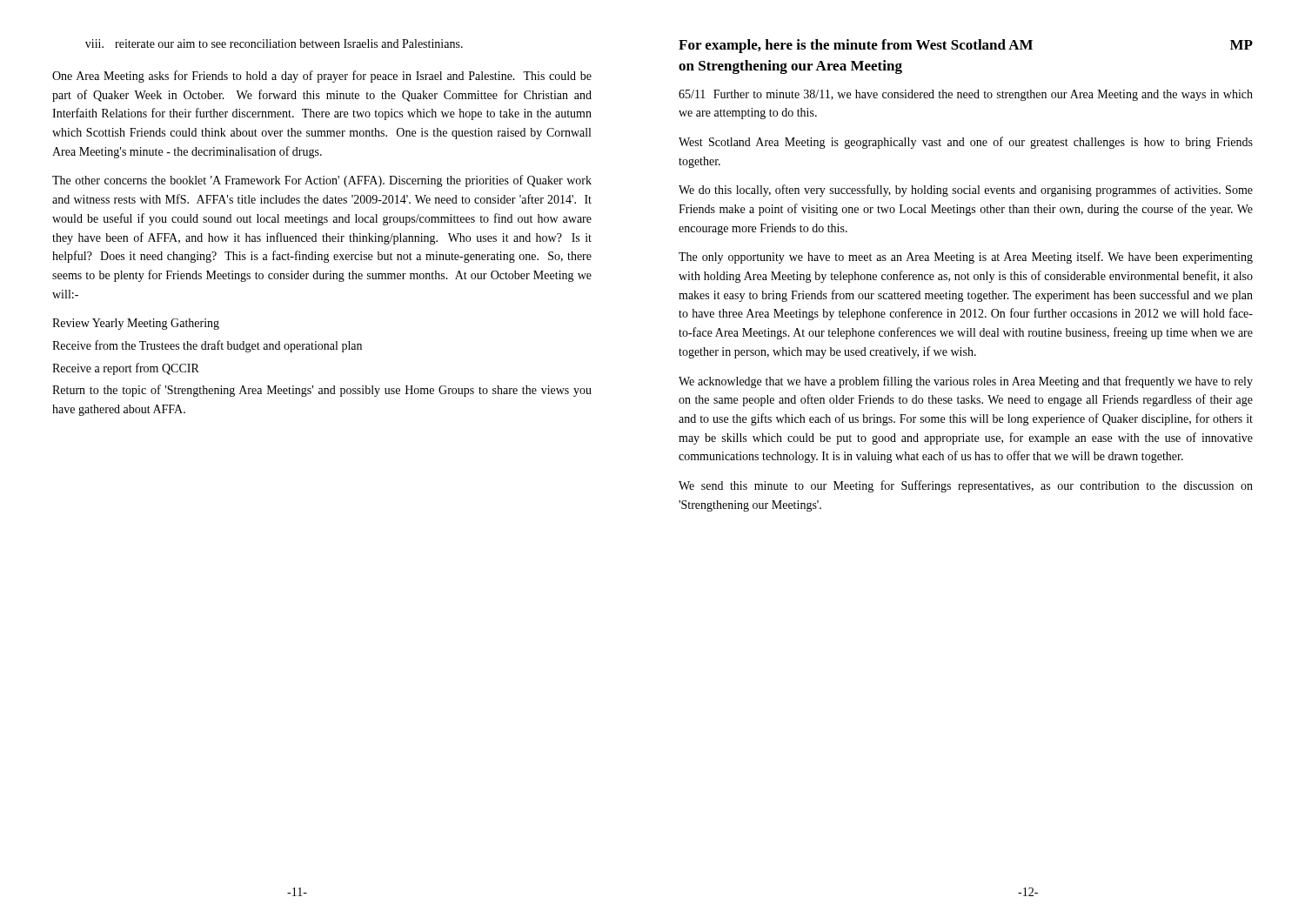The height and width of the screenshot is (924, 1305).
Task: Find the region starting "For example, here is"
Action: click(966, 56)
